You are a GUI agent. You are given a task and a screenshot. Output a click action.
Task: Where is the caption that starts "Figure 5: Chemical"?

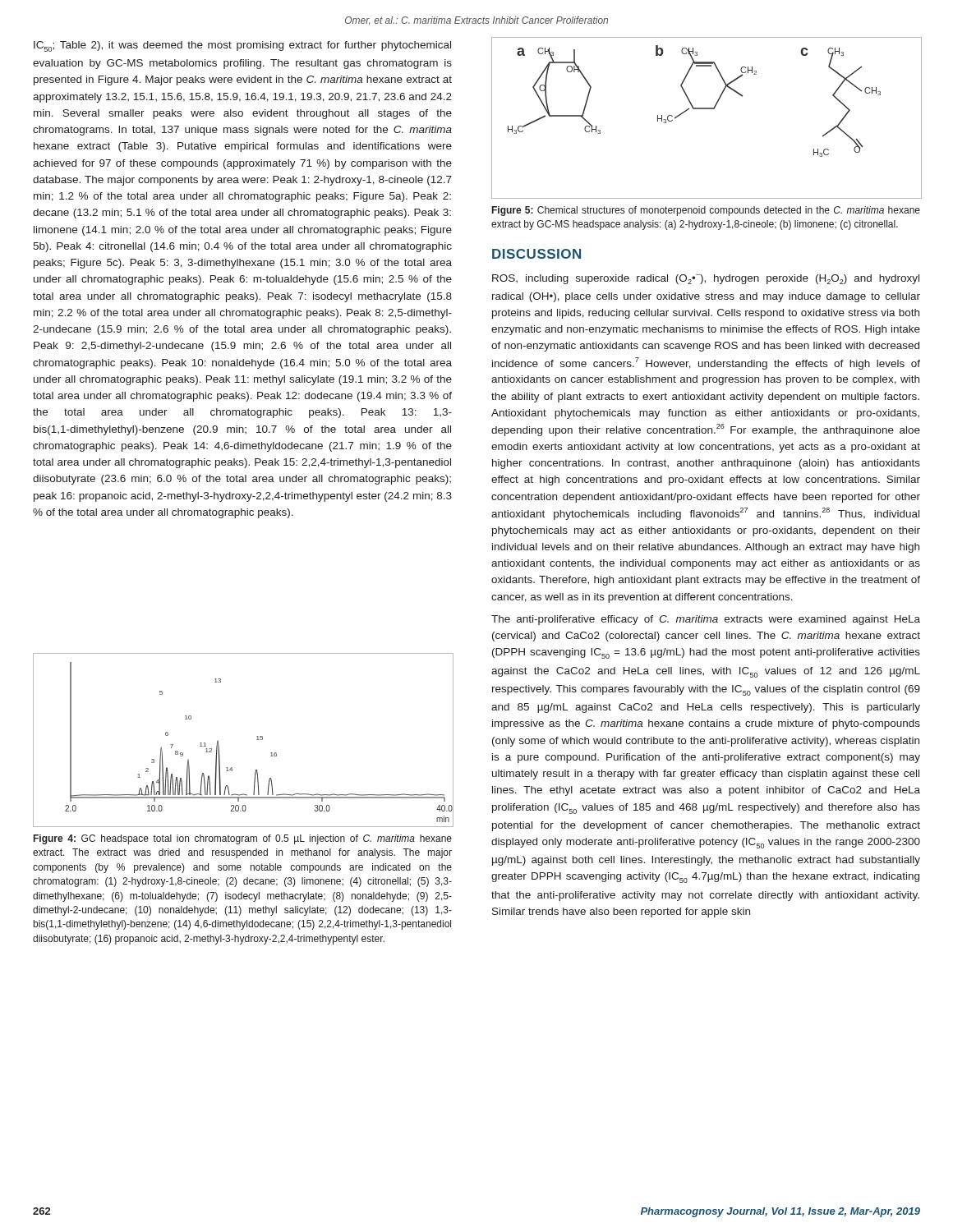(706, 217)
